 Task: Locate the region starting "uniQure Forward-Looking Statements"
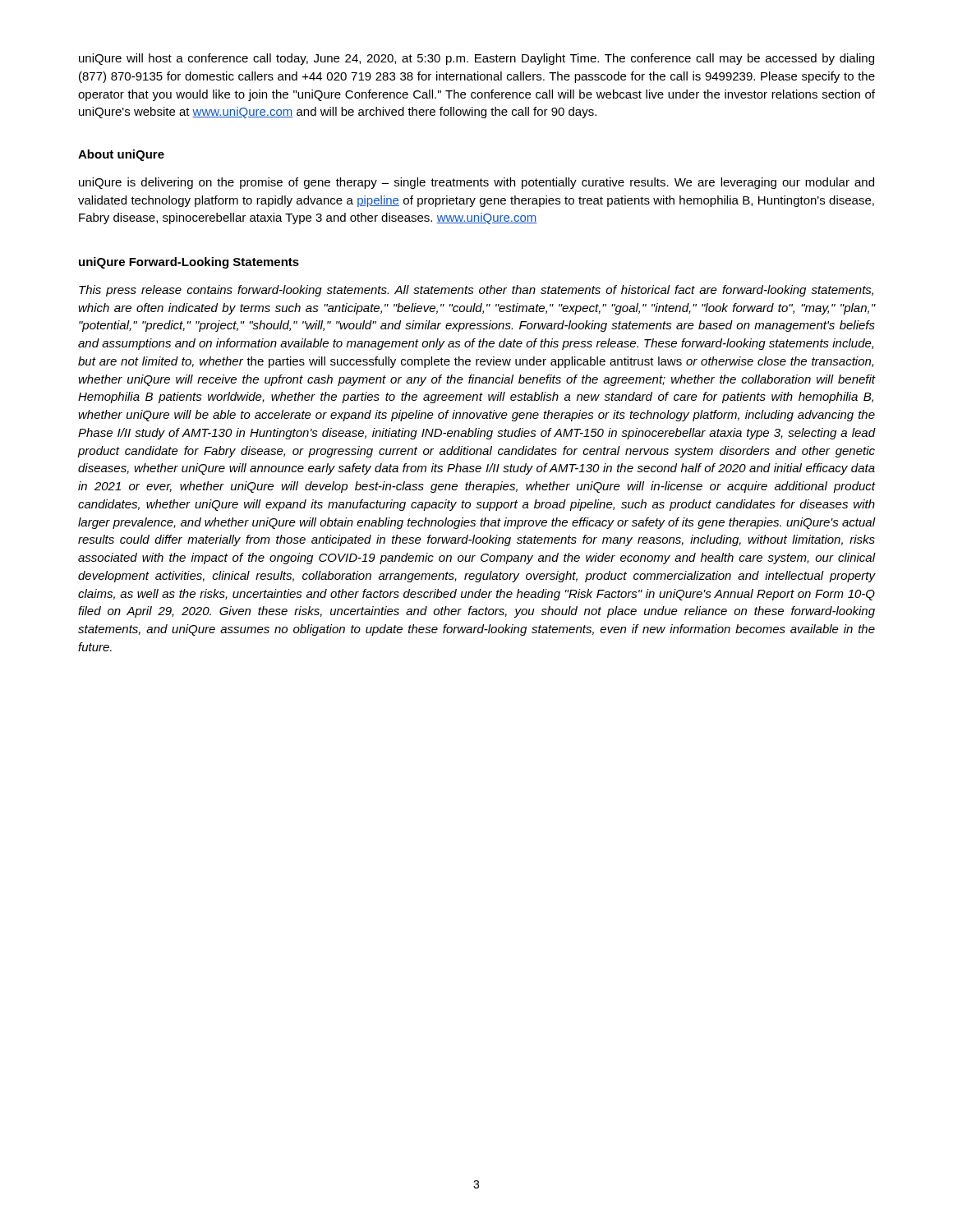189,263
